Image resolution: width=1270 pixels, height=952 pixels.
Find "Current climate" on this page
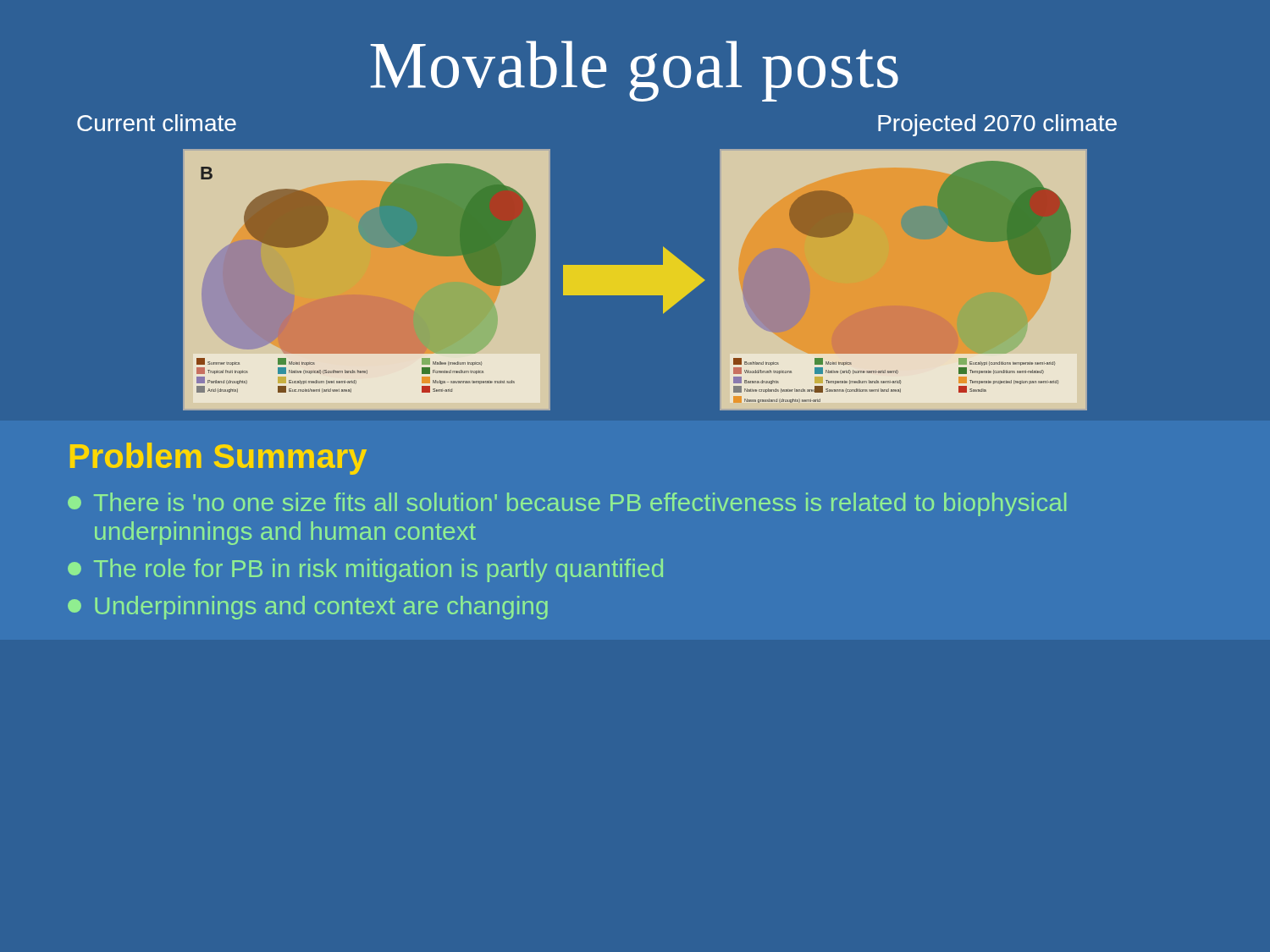point(157,123)
